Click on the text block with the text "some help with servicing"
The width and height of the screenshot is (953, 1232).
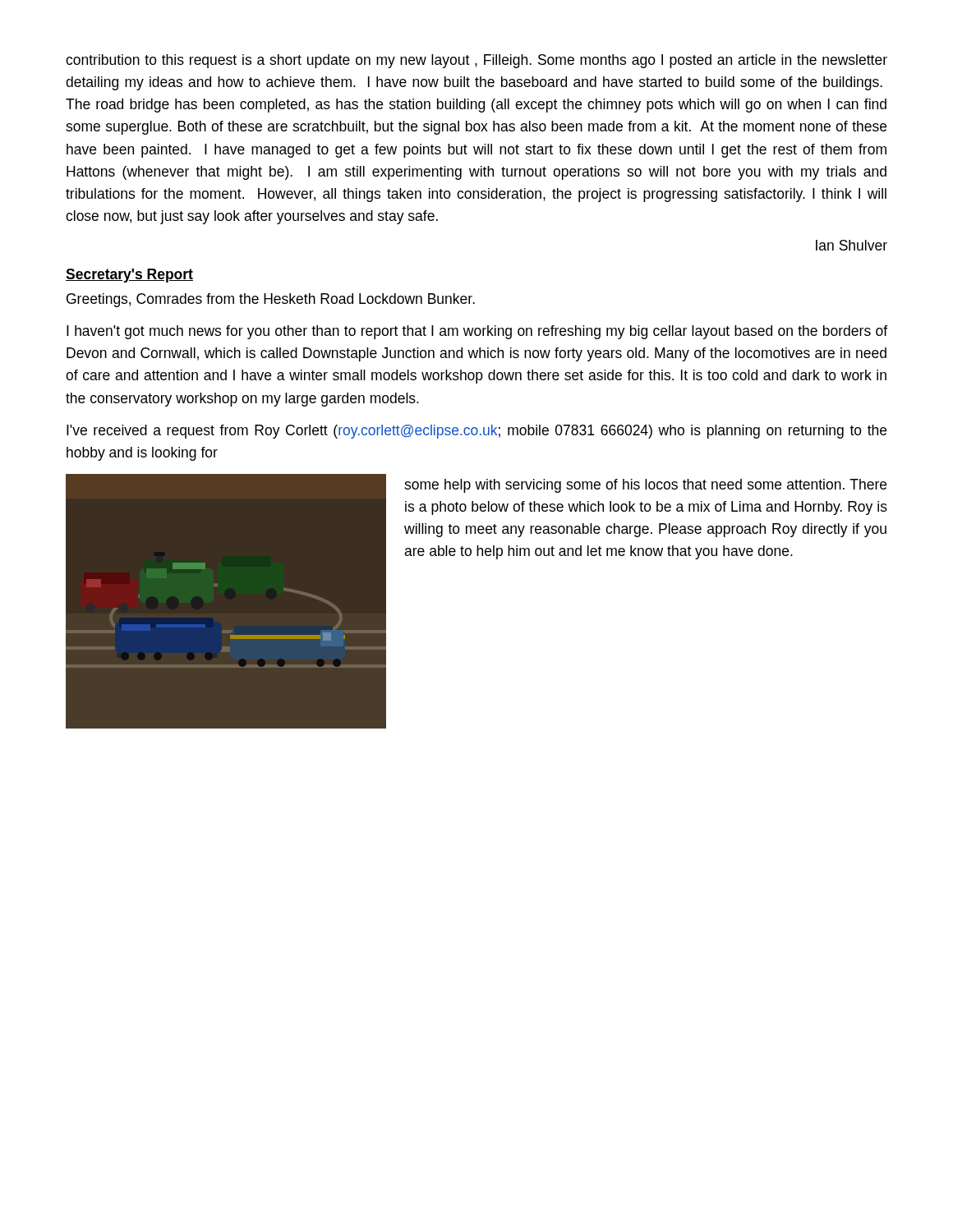click(646, 518)
